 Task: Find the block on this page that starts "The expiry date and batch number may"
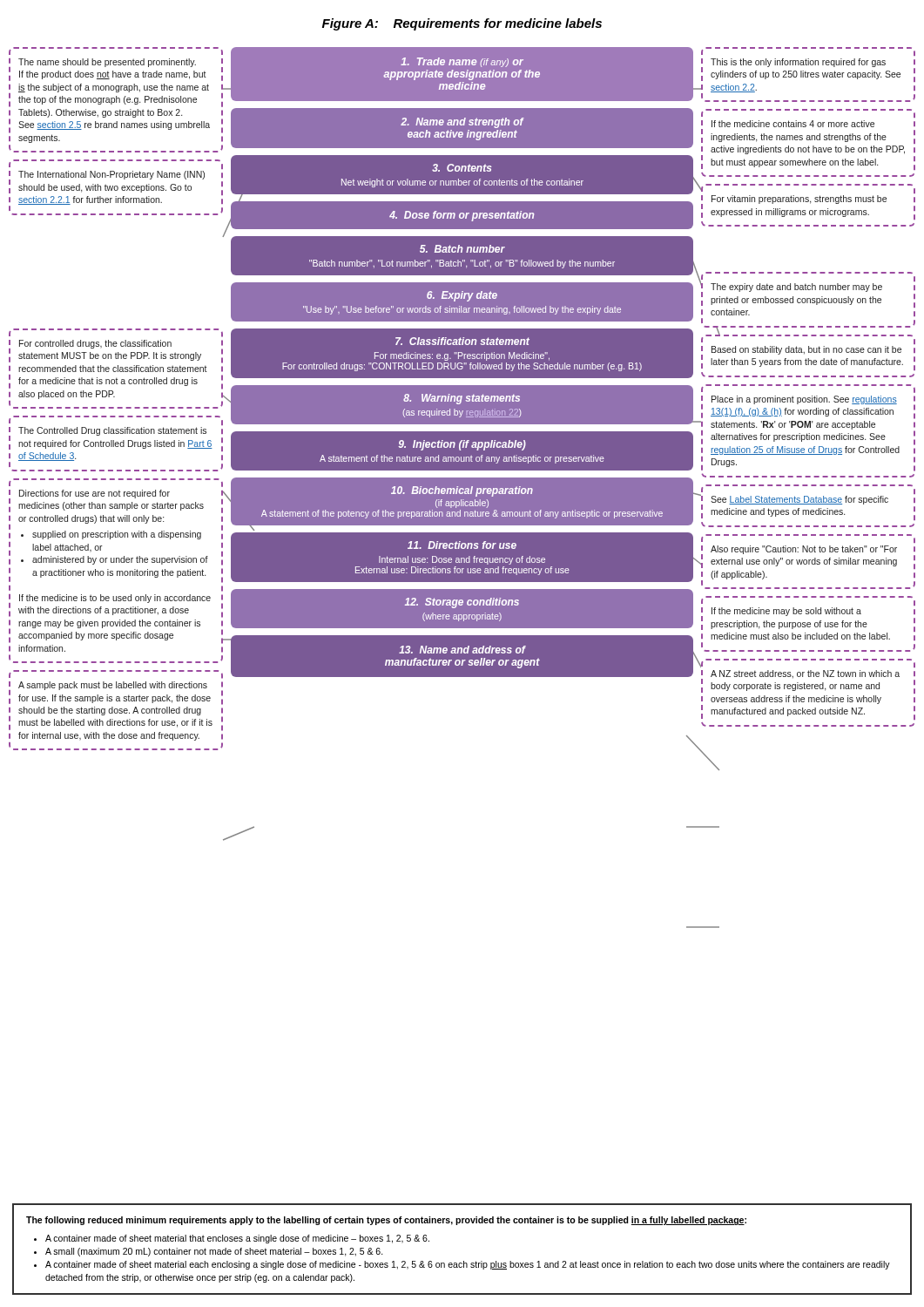[797, 300]
